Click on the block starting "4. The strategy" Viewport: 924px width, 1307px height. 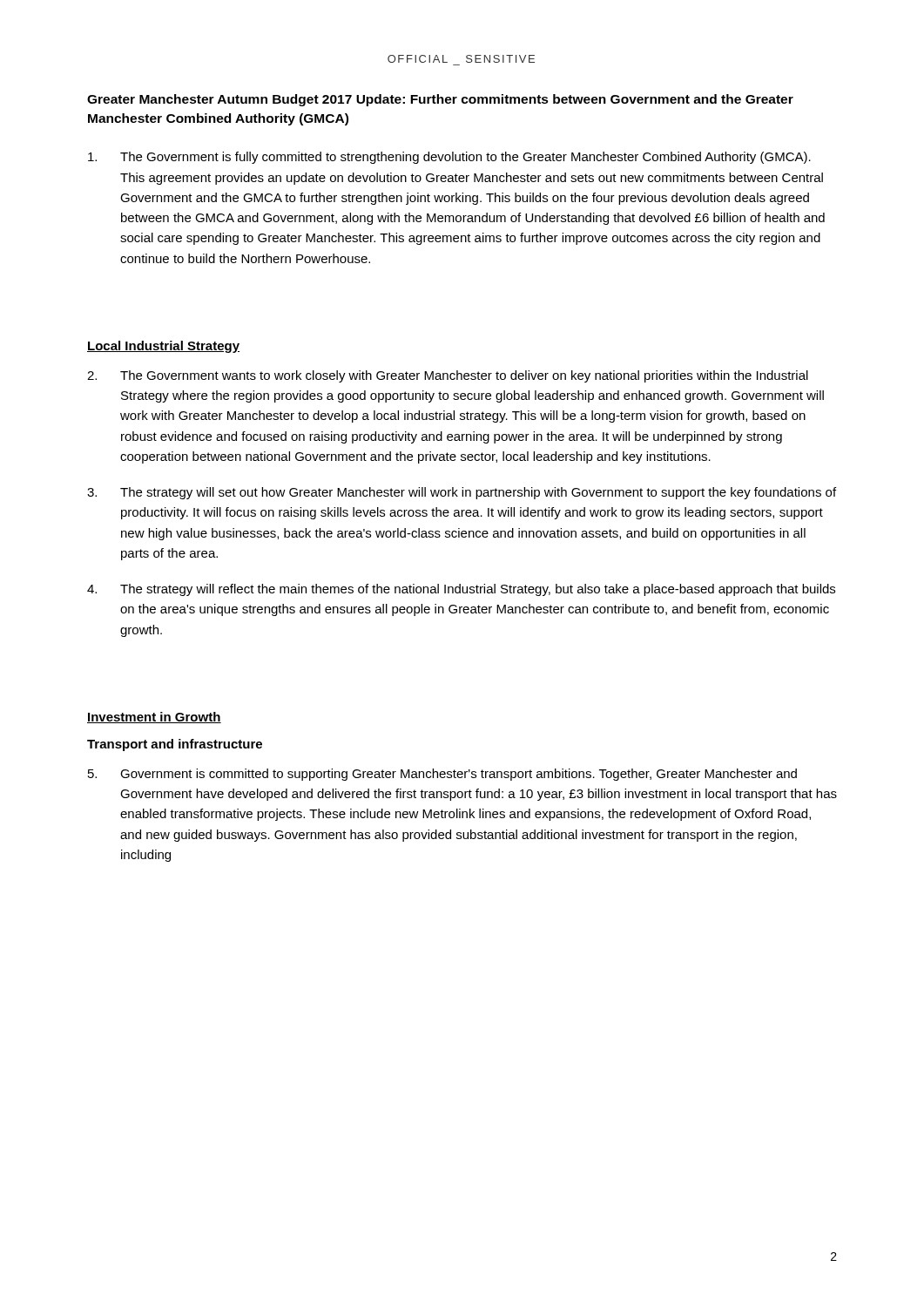pyautogui.click(x=462, y=609)
